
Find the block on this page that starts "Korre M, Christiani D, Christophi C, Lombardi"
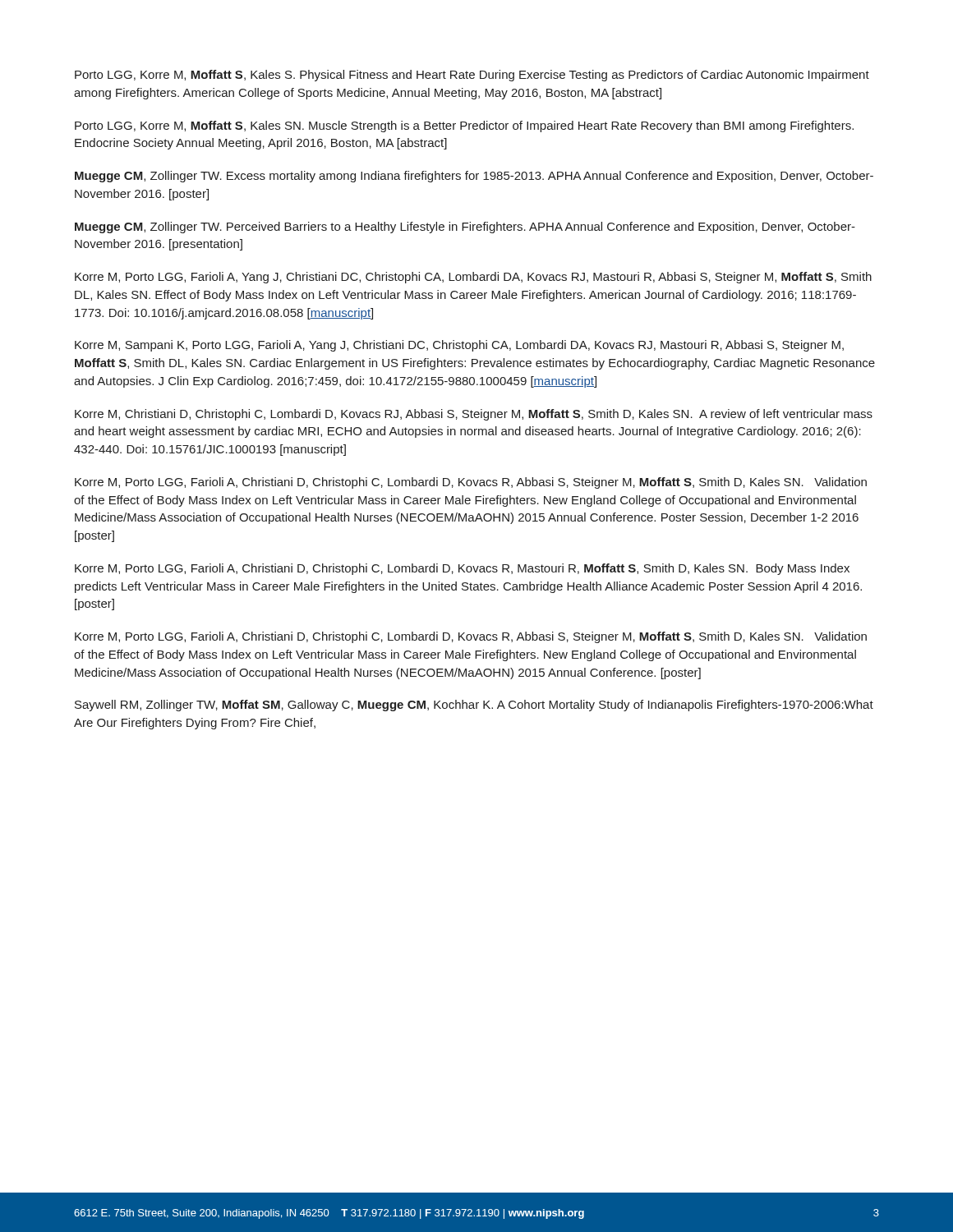473,431
